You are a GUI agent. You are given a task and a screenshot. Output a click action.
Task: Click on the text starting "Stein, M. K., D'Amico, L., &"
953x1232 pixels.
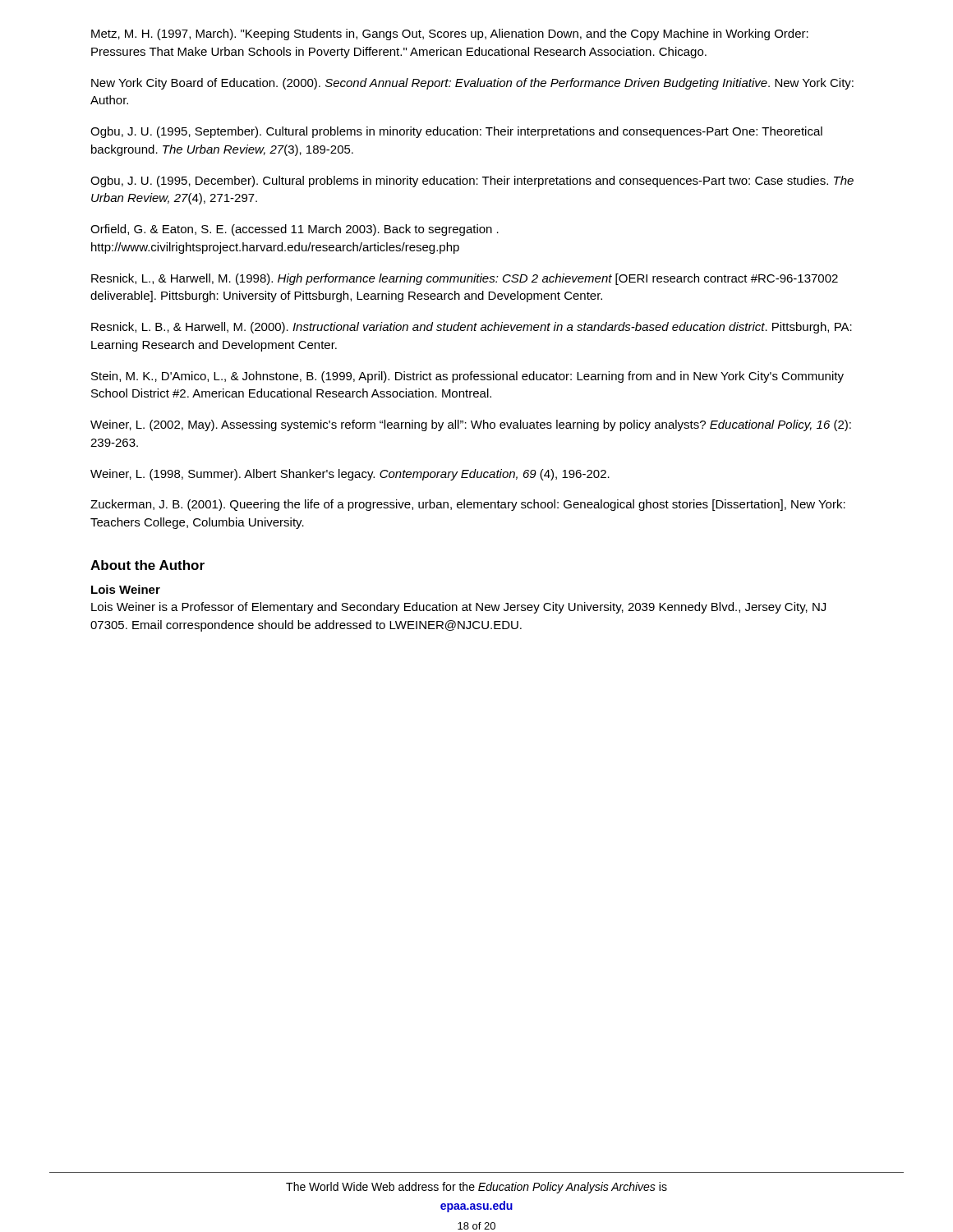[467, 384]
